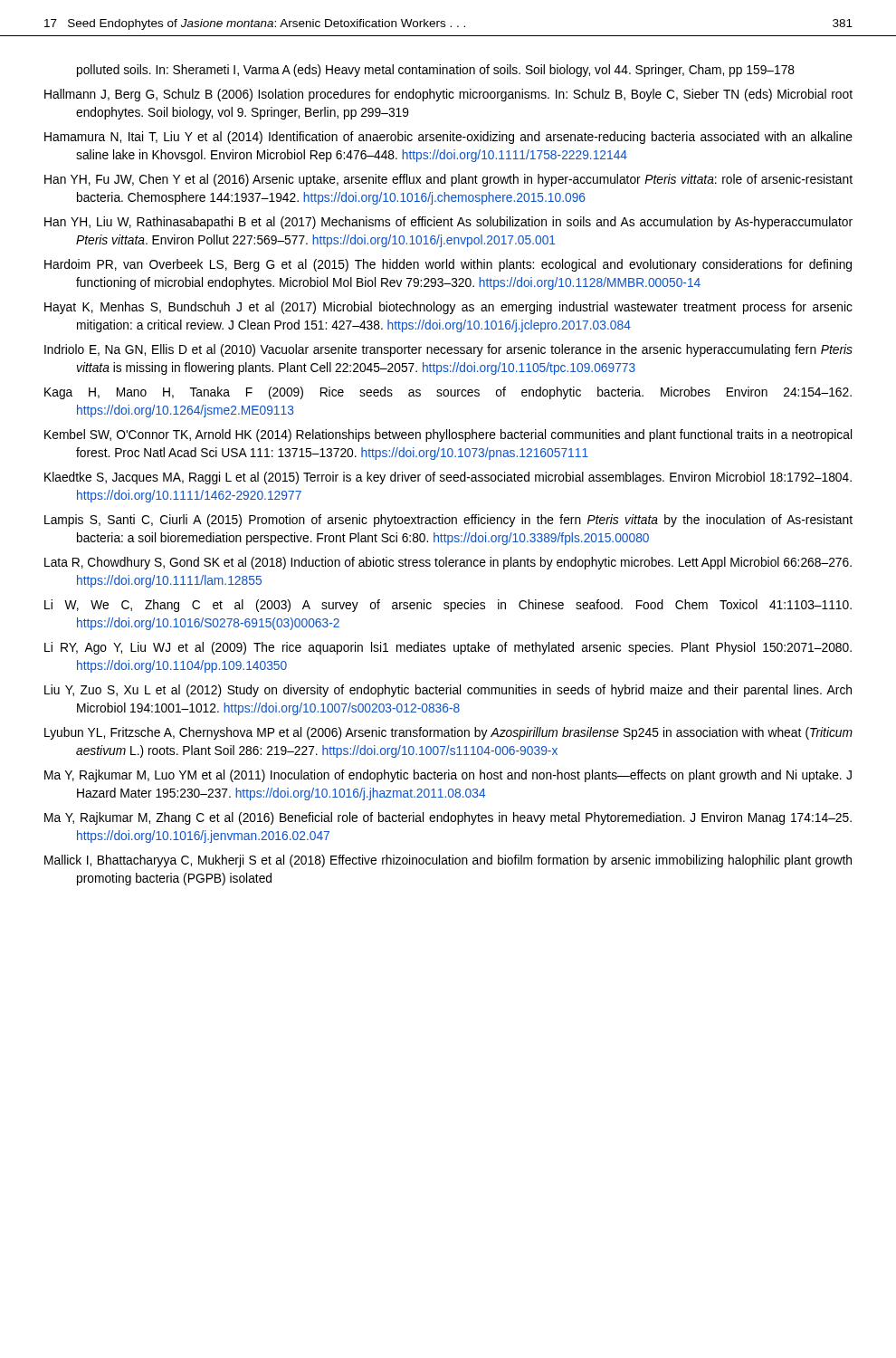Click on the list item that says "Lyubun YL, Fritzsche A, Chernyshova MP et"
The width and height of the screenshot is (896, 1358).
coord(448,742)
